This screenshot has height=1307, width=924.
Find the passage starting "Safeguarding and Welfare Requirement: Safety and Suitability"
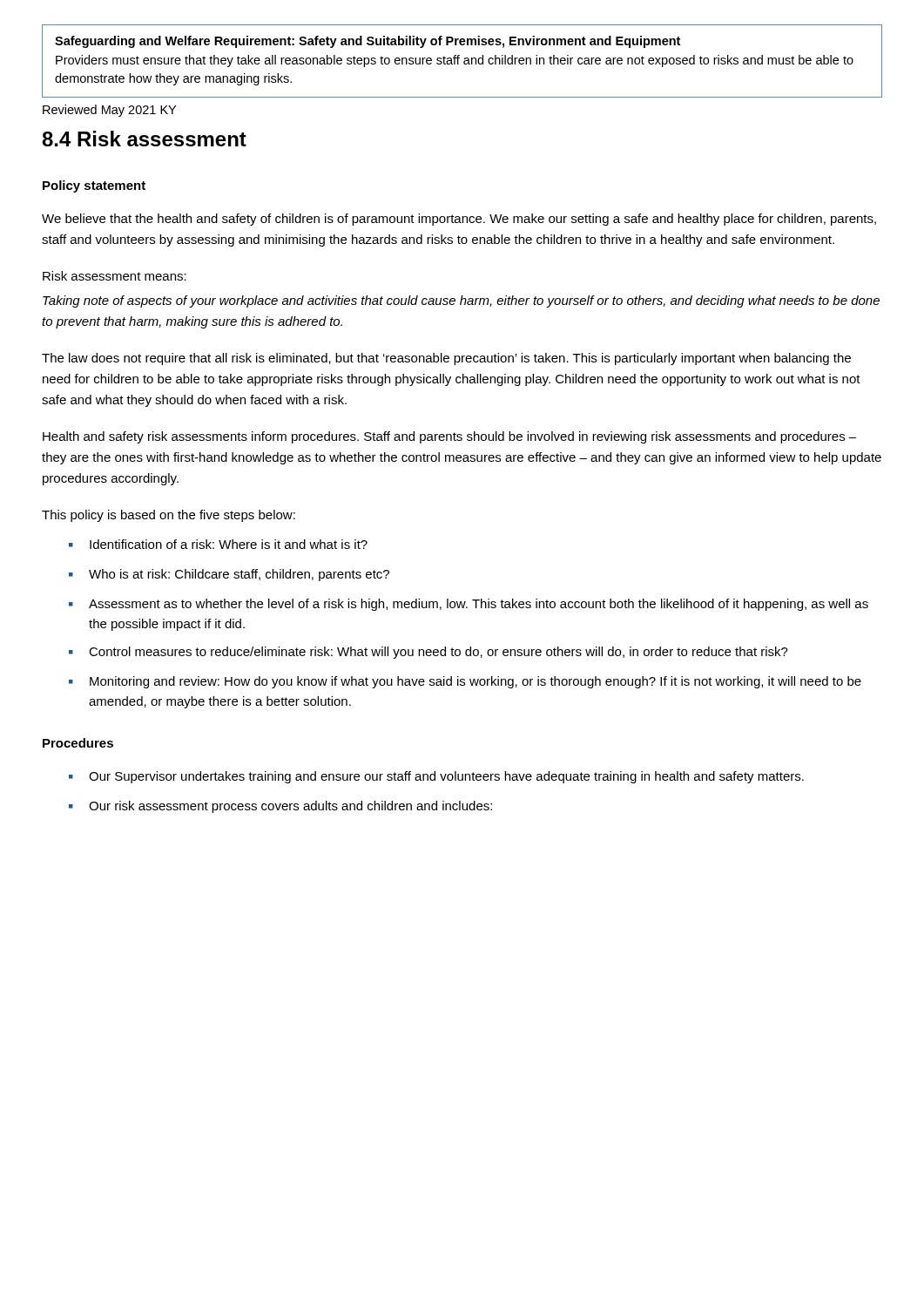pos(462,61)
